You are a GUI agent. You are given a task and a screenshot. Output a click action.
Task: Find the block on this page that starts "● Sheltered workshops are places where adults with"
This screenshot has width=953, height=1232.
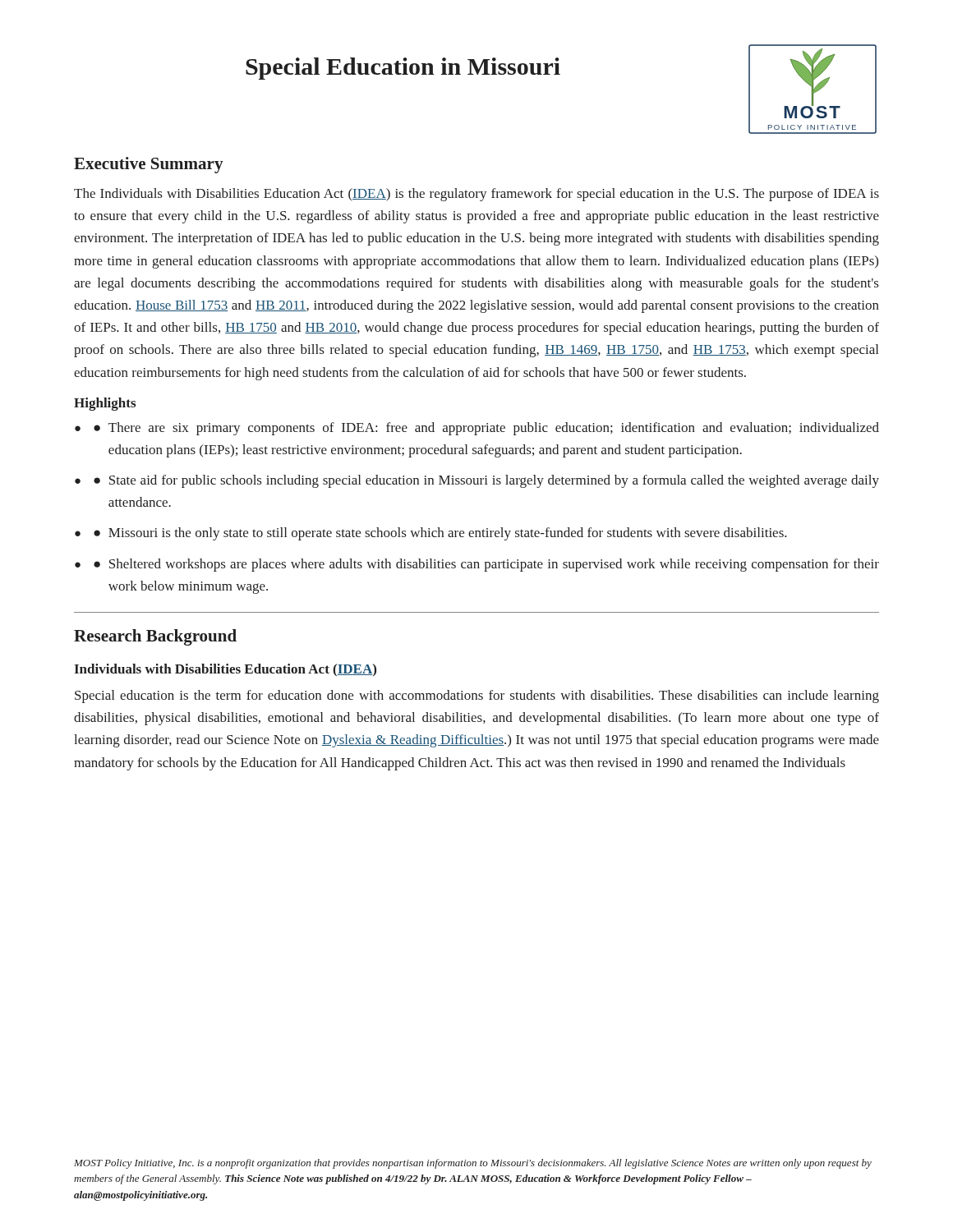point(486,575)
